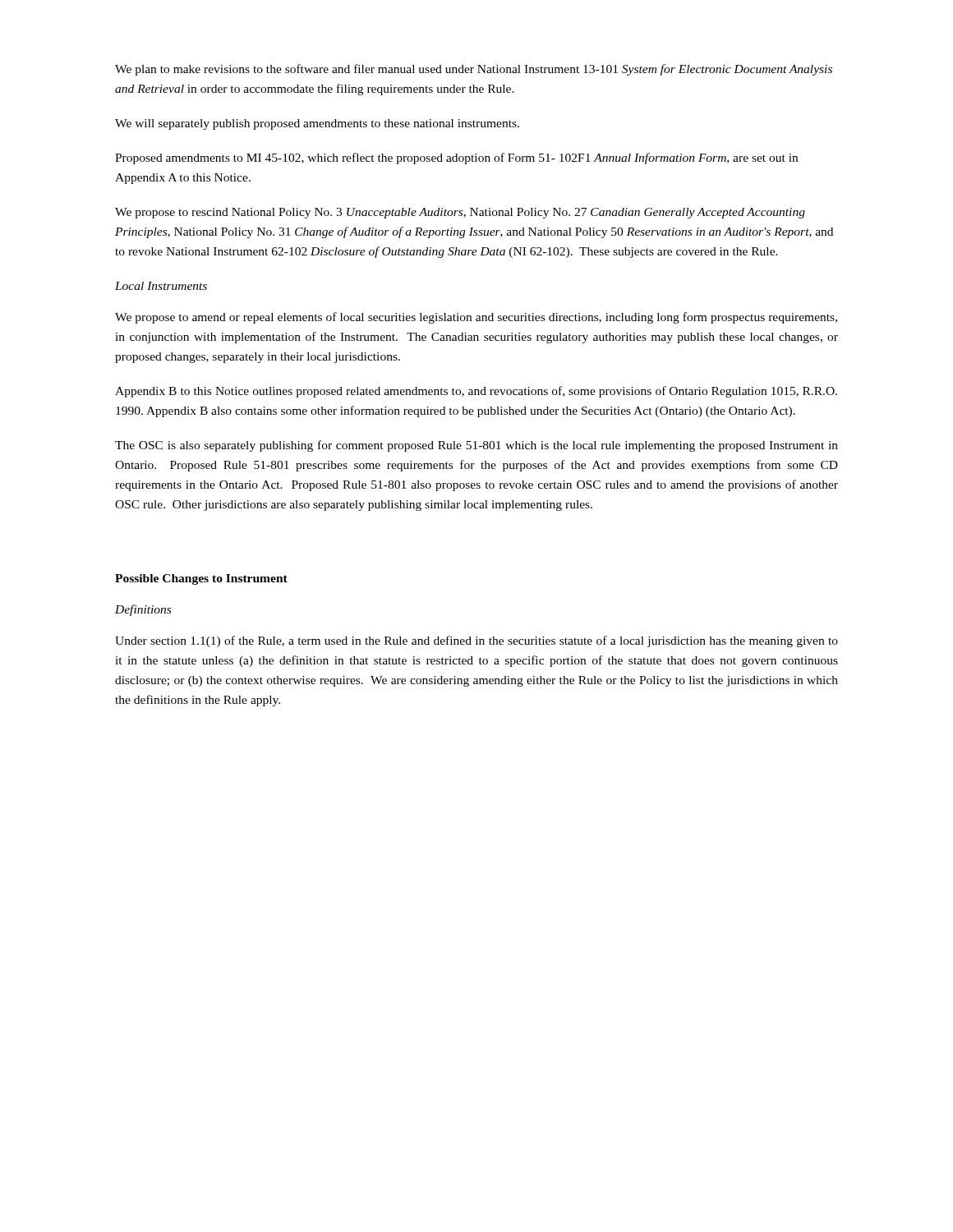Image resolution: width=953 pixels, height=1232 pixels.
Task: Locate the passage starting "The OSC is"
Action: (x=476, y=475)
